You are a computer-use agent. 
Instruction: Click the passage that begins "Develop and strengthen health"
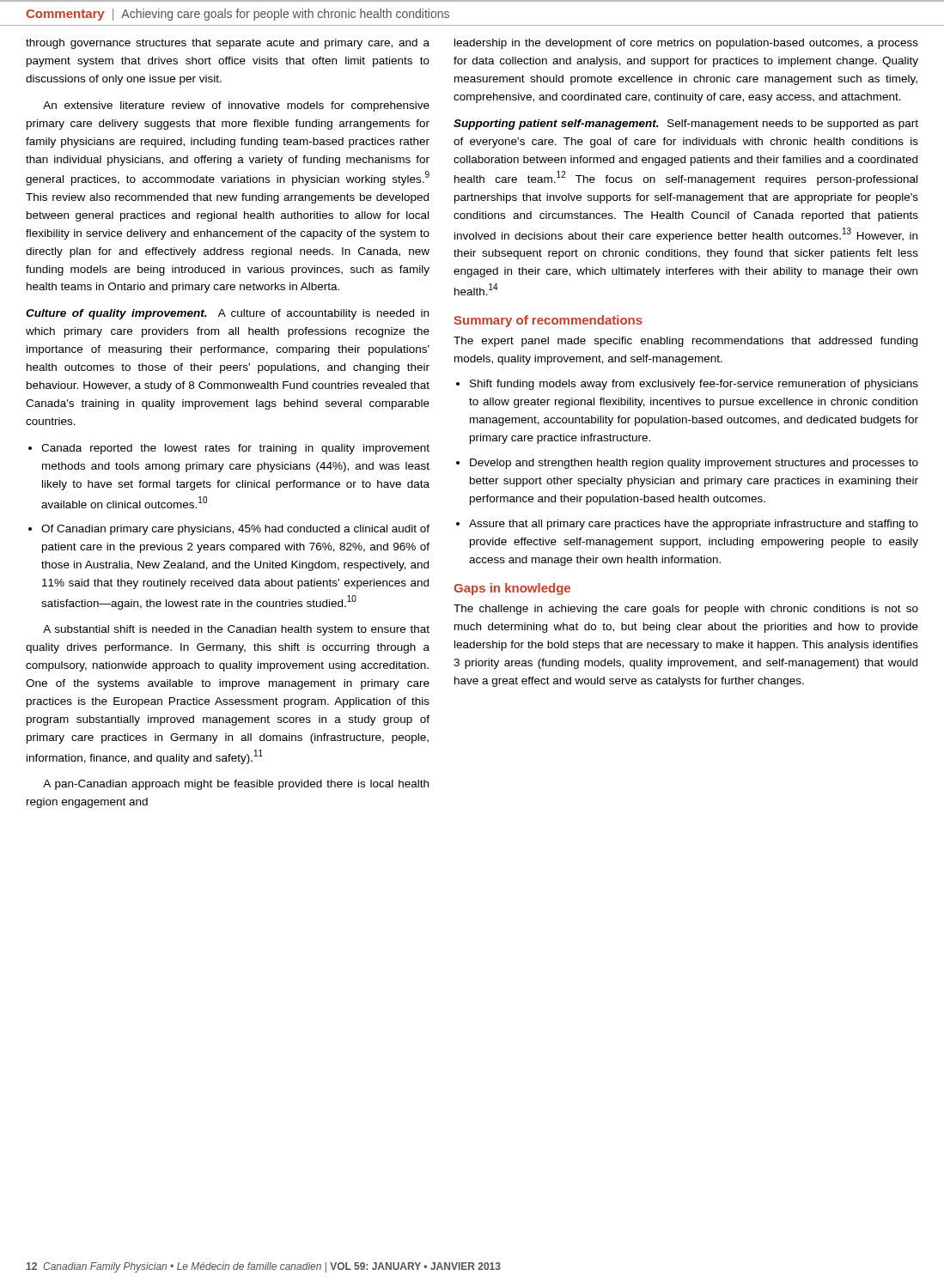point(694,481)
